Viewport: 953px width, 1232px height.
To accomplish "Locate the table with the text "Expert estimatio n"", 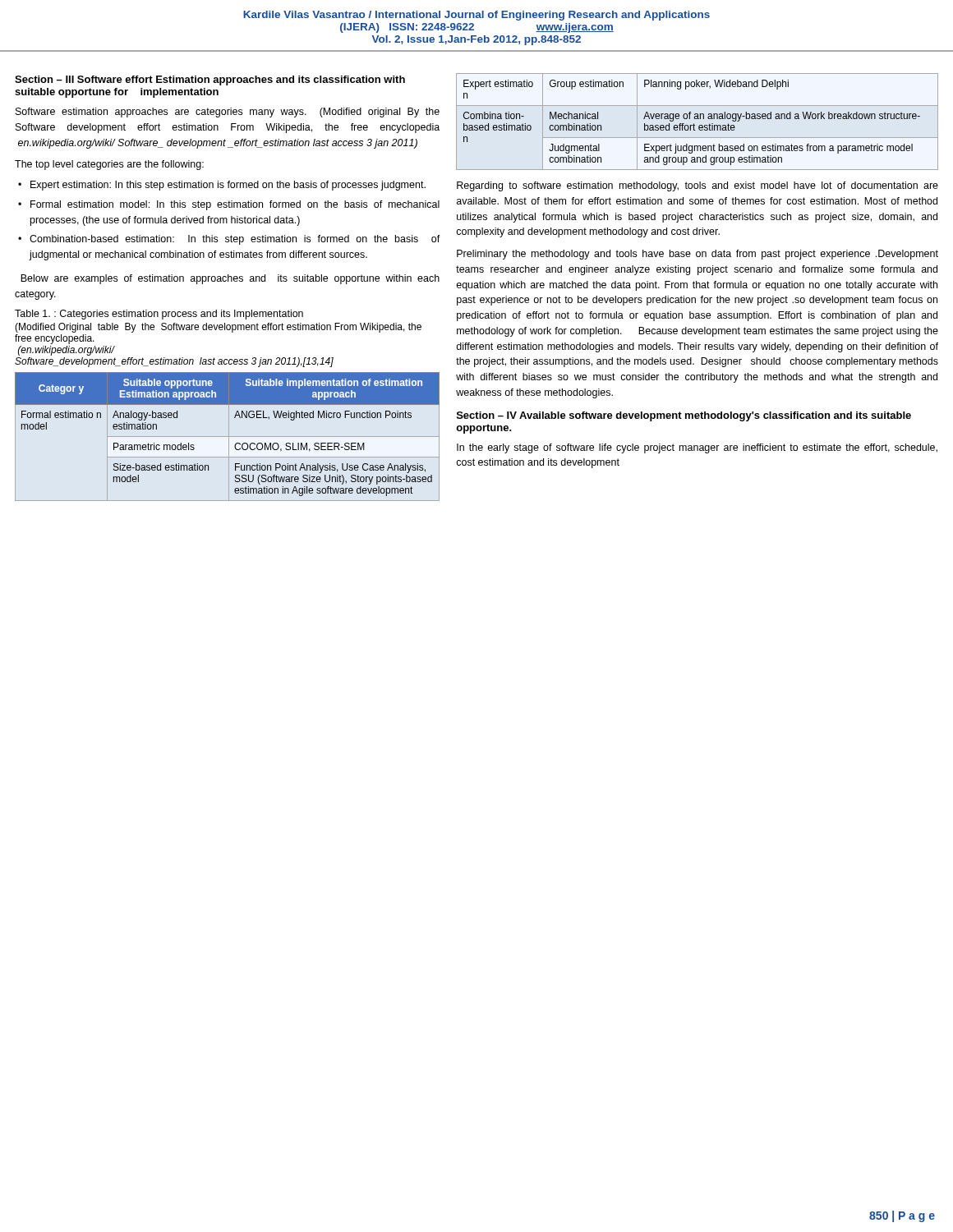I will pos(697,122).
